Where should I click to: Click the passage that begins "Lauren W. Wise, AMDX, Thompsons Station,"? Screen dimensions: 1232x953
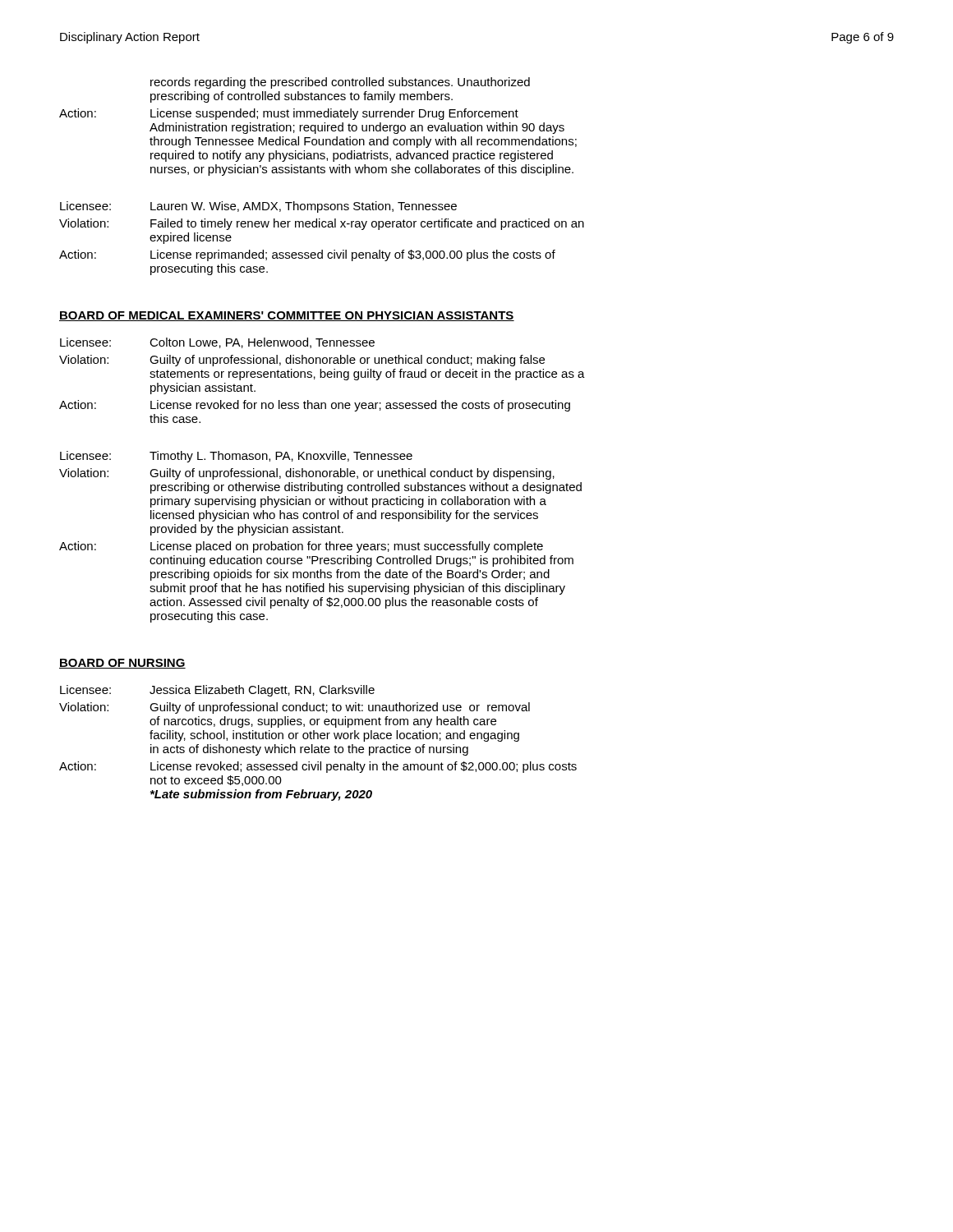303,206
